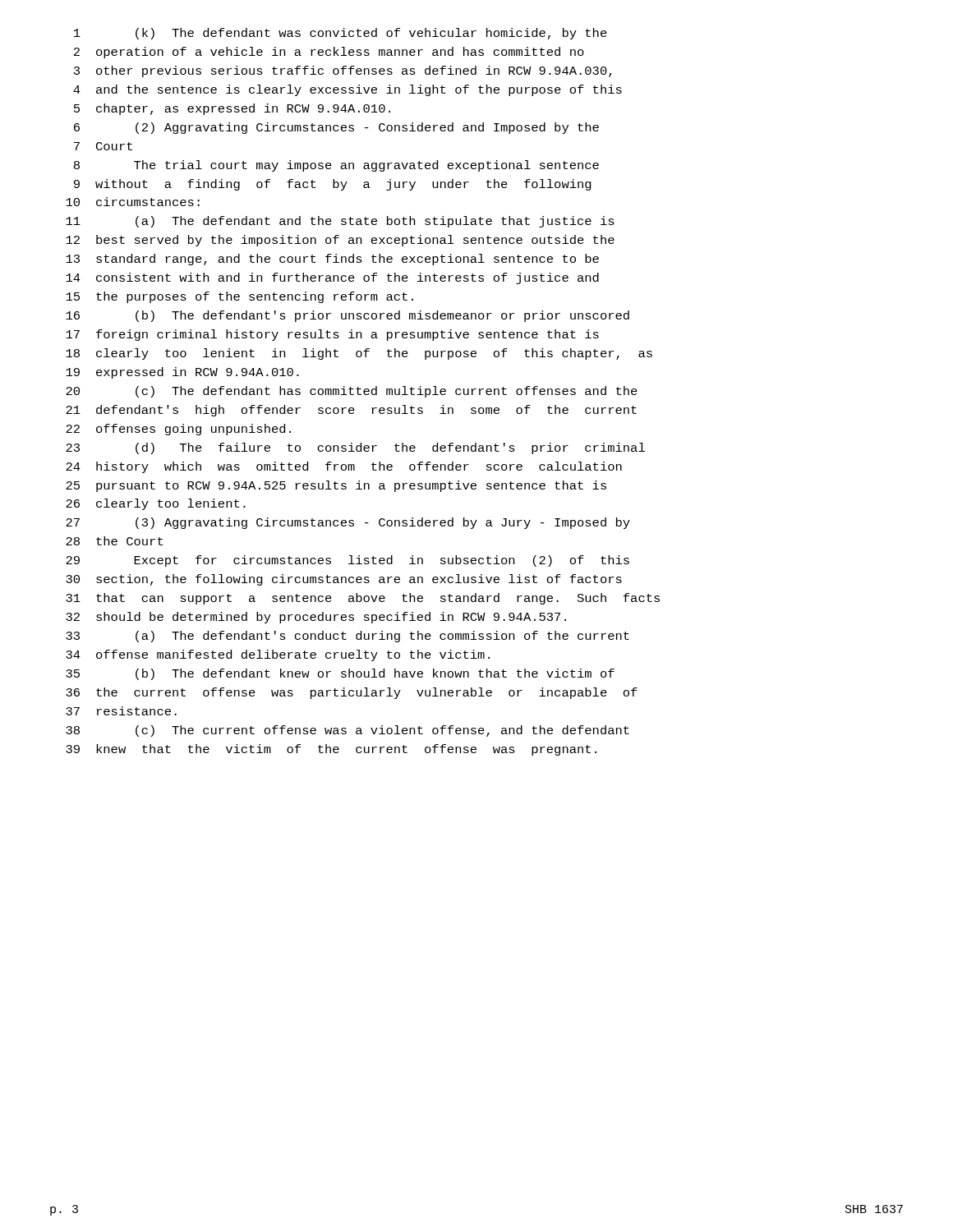Click on the text block with the text "6 (2) Aggravating Circumstances - Considered and"
The width and height of the screenshot is (953, 1232).
point(476,138)
